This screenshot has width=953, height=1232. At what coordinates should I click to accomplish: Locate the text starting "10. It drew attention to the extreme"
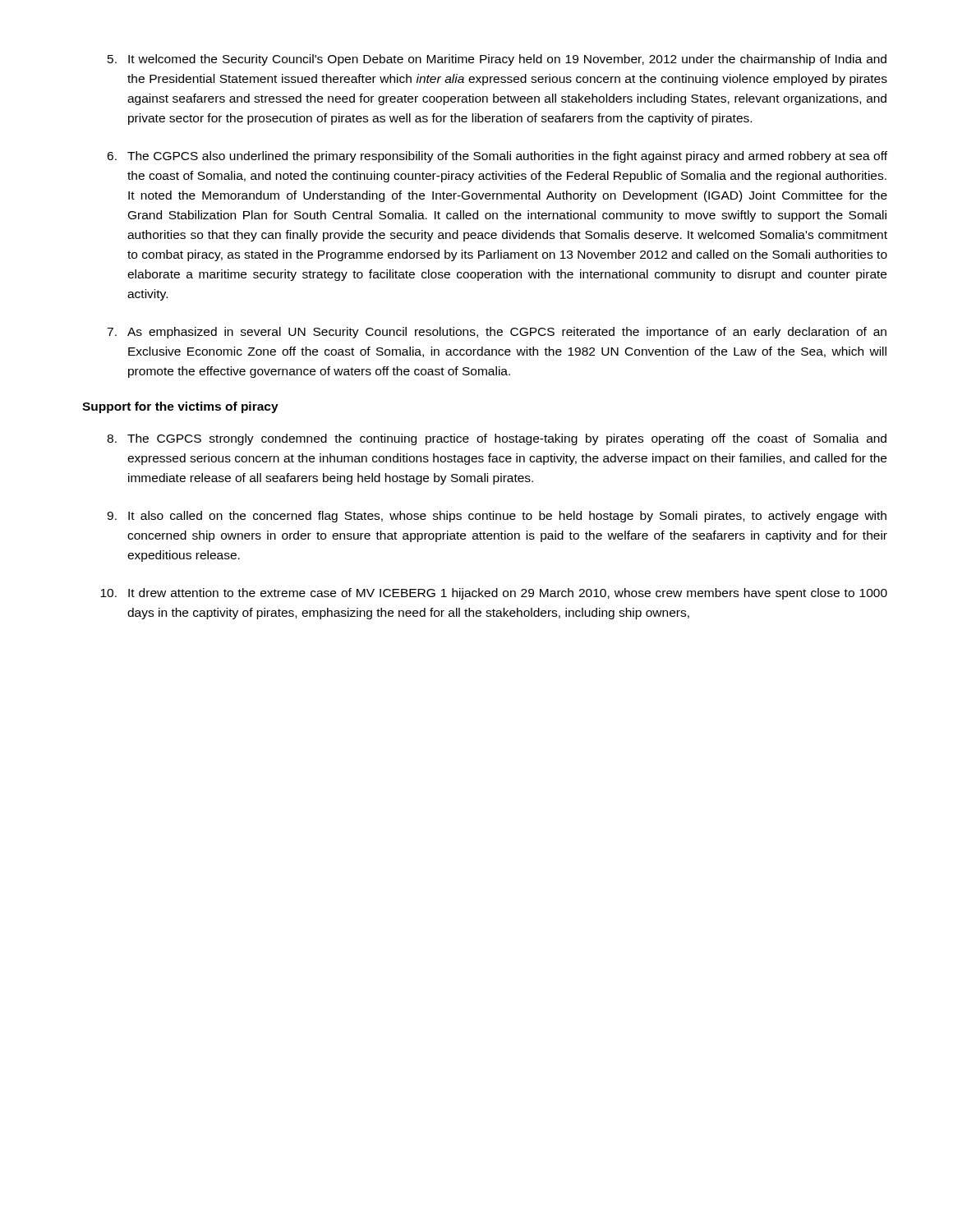[485, 603]
